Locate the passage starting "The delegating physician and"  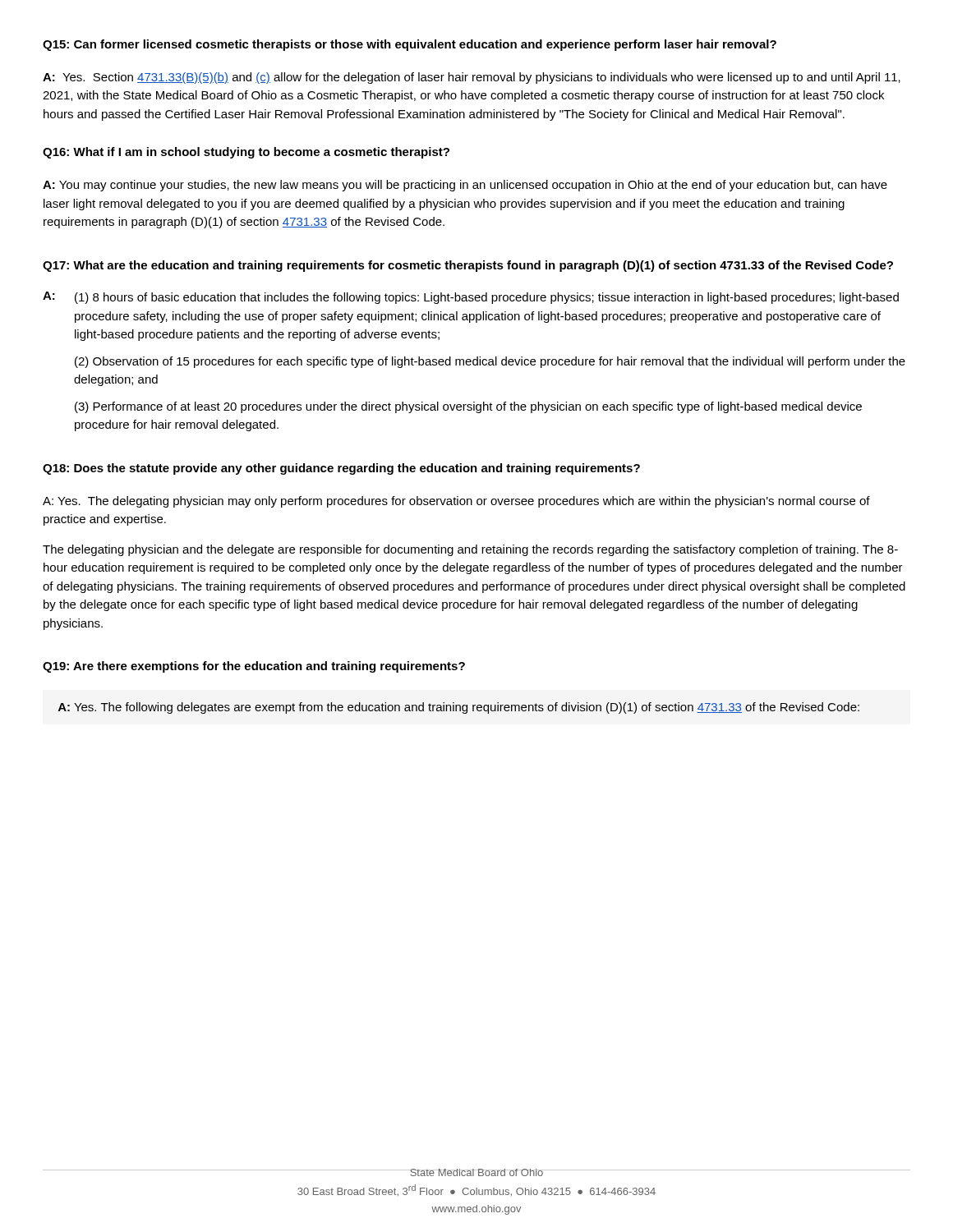474,586
